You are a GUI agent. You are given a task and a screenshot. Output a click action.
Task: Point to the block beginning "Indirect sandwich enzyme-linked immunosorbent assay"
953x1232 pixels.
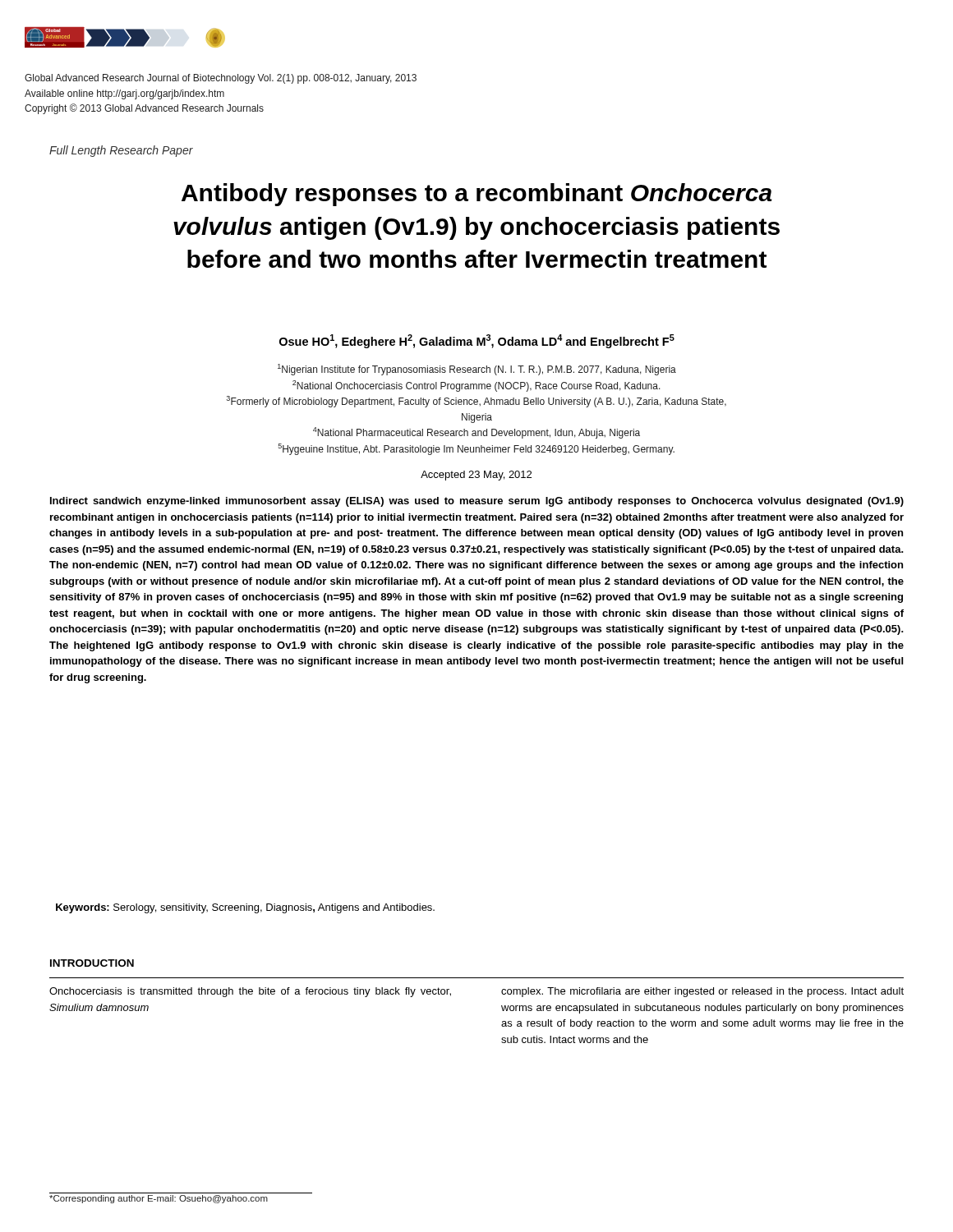[476, 589]
